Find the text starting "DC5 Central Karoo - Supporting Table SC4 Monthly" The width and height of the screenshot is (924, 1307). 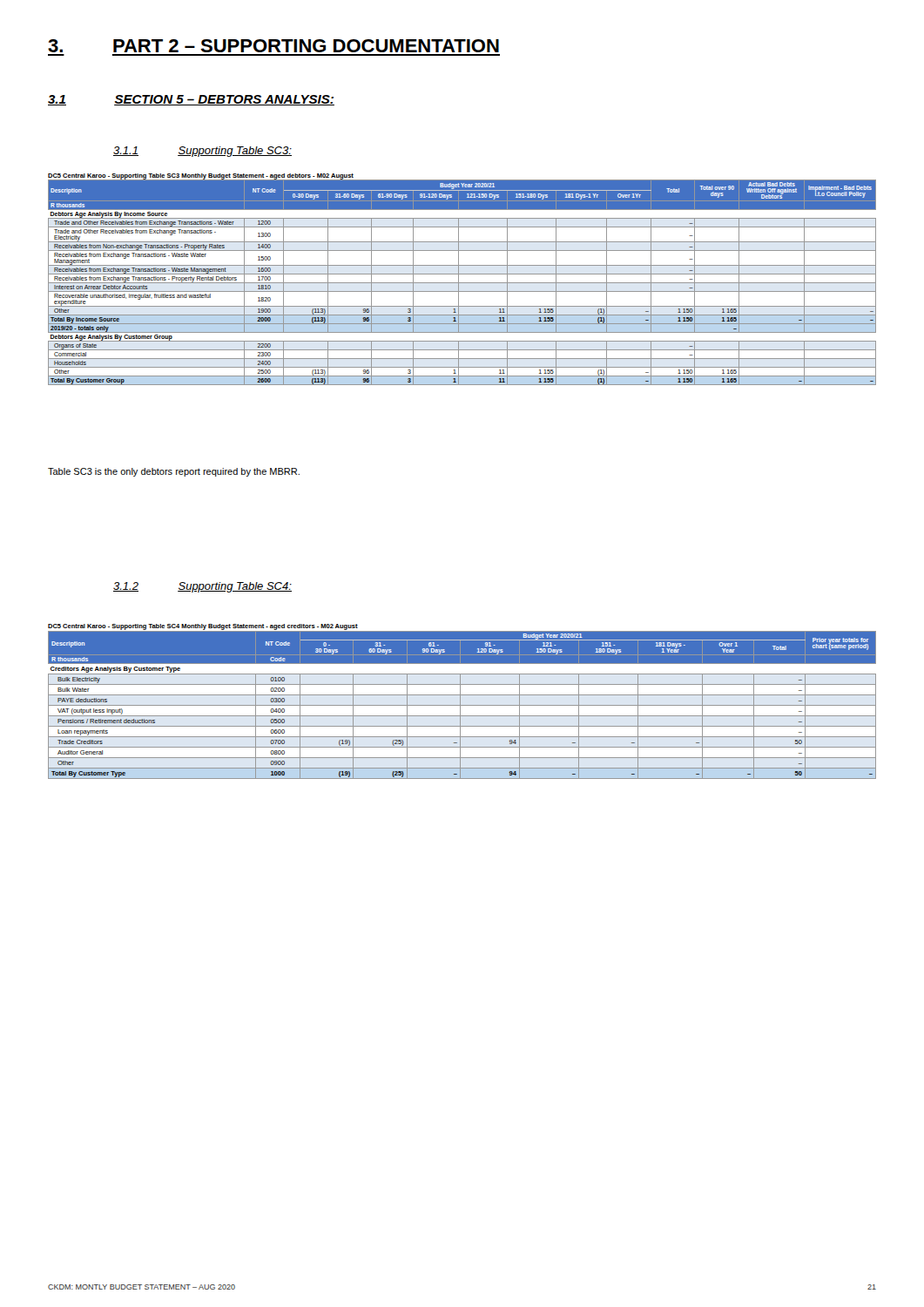[203, 626]
